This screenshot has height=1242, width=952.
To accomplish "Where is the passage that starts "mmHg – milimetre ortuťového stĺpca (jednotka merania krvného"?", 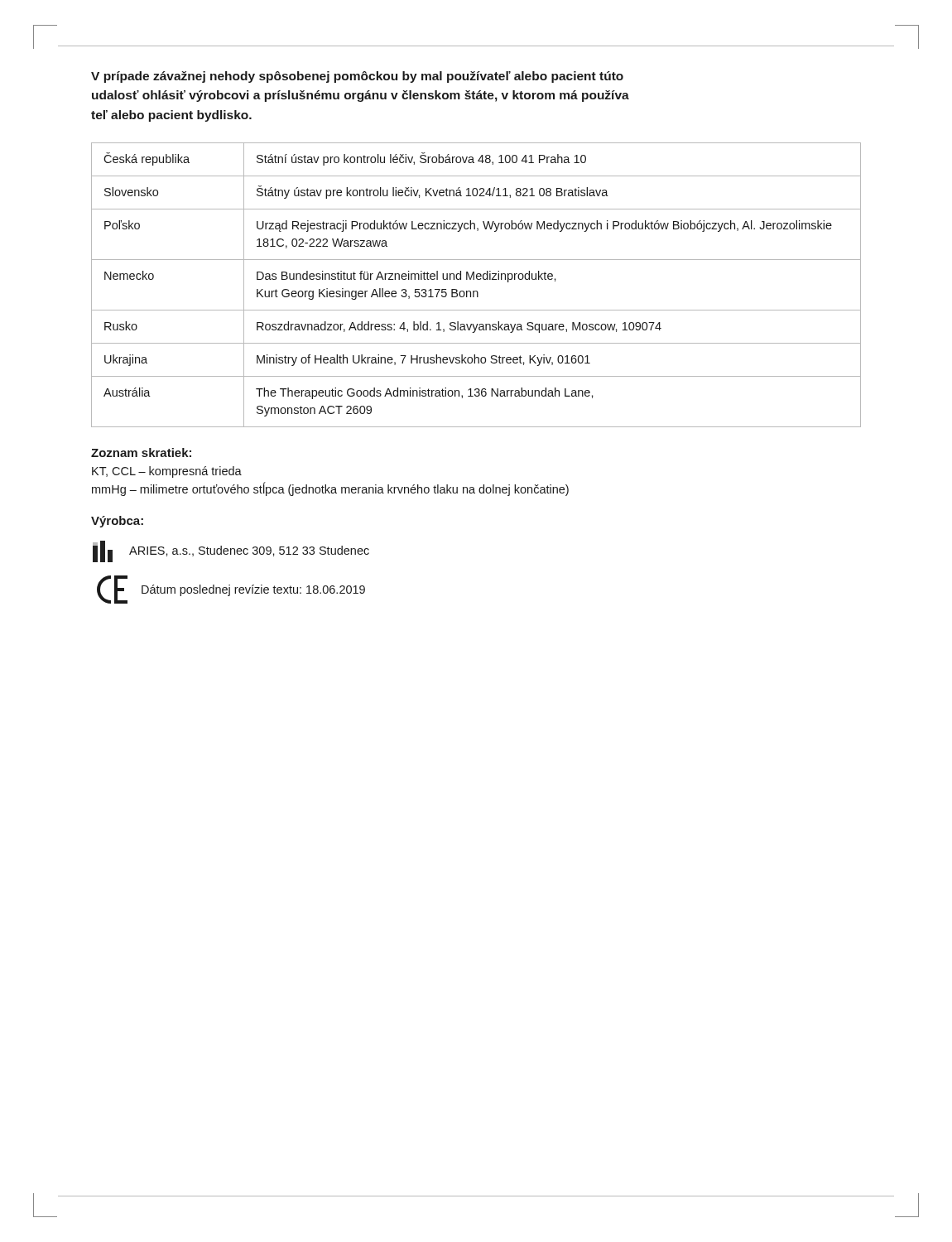I will coord(330,489).
